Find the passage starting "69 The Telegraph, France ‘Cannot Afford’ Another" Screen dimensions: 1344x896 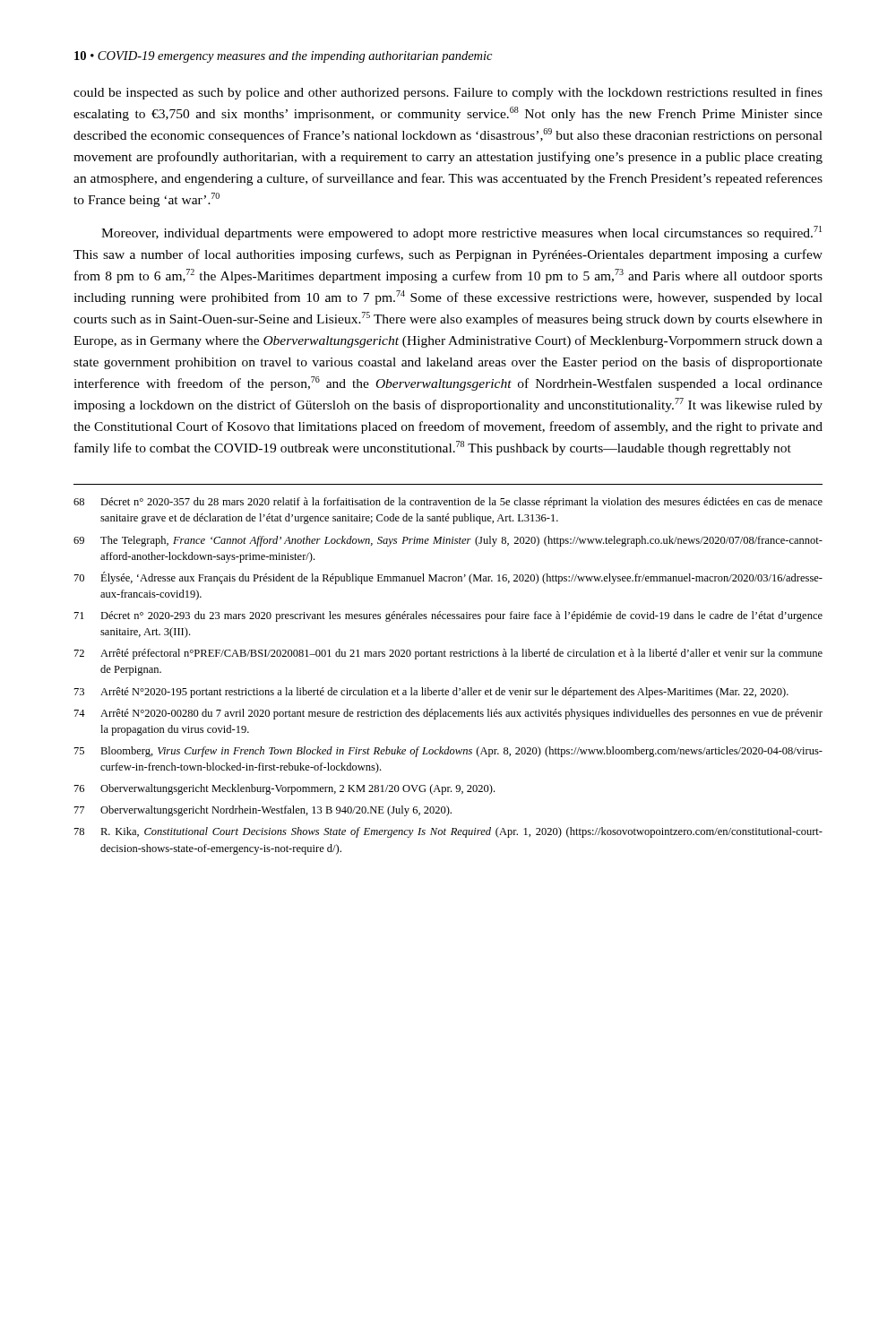click(x=448, y=548)
